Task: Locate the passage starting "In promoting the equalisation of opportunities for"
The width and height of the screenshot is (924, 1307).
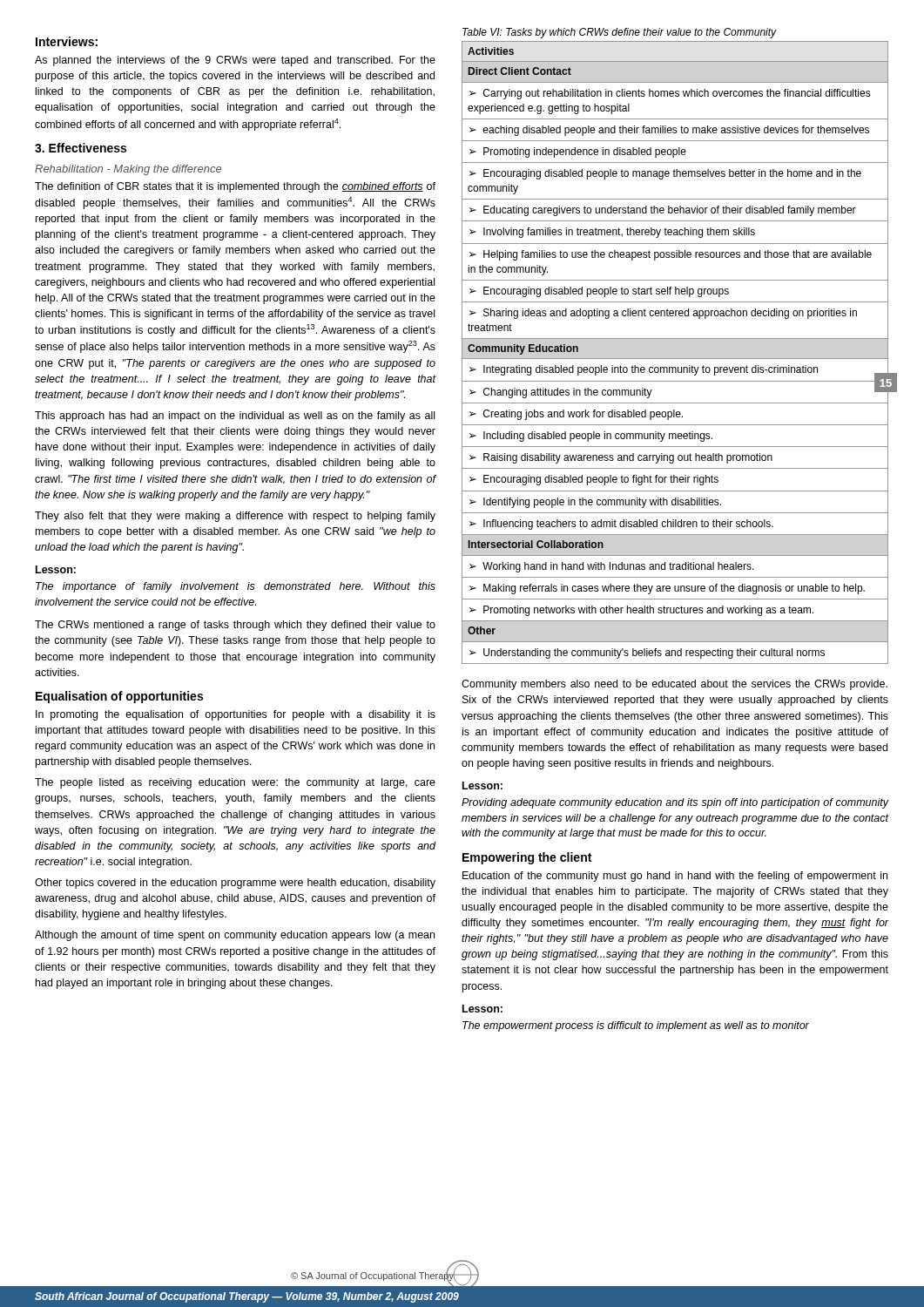Action: pos(235,849)
